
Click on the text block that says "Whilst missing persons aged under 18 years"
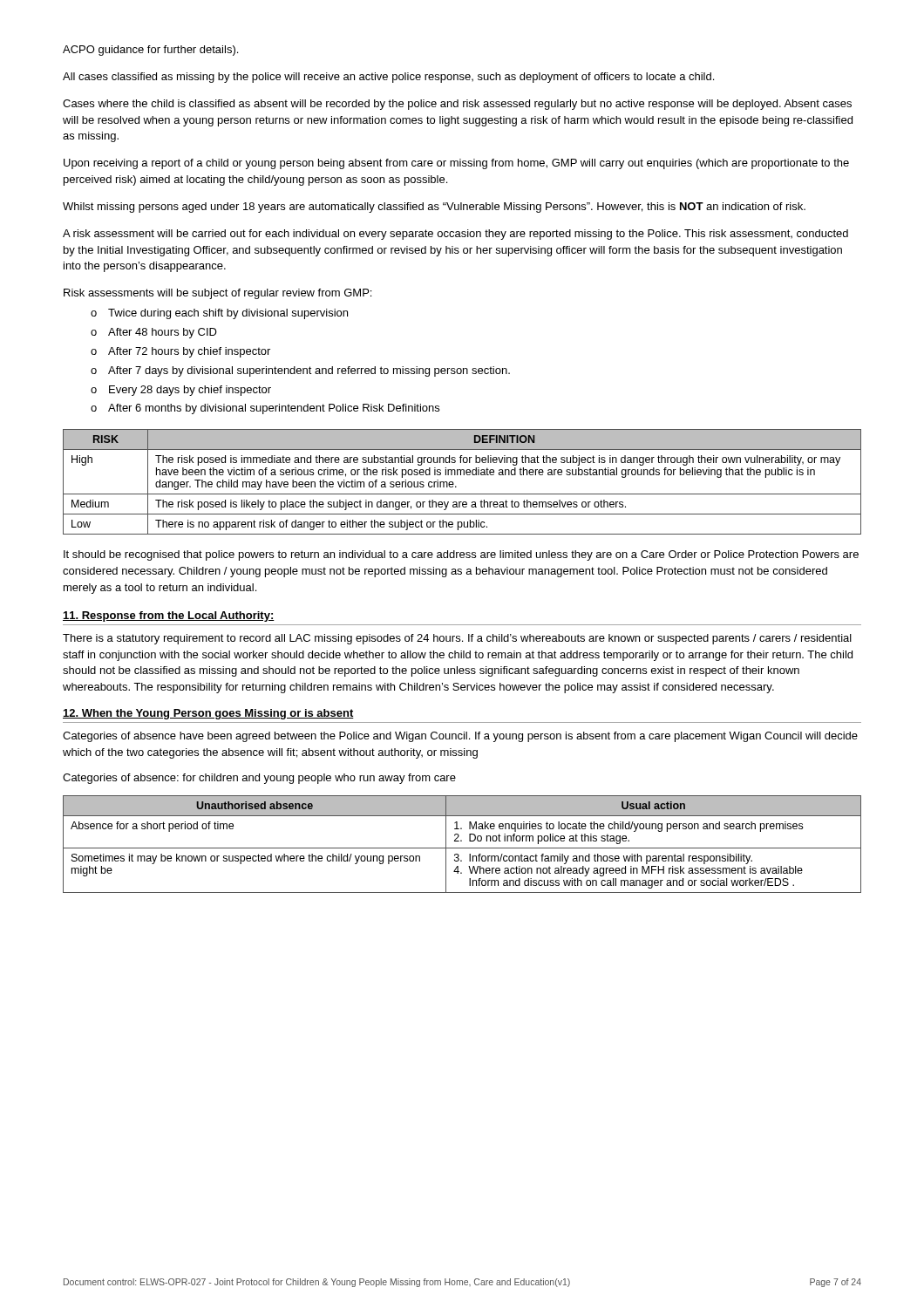point(434,206)
